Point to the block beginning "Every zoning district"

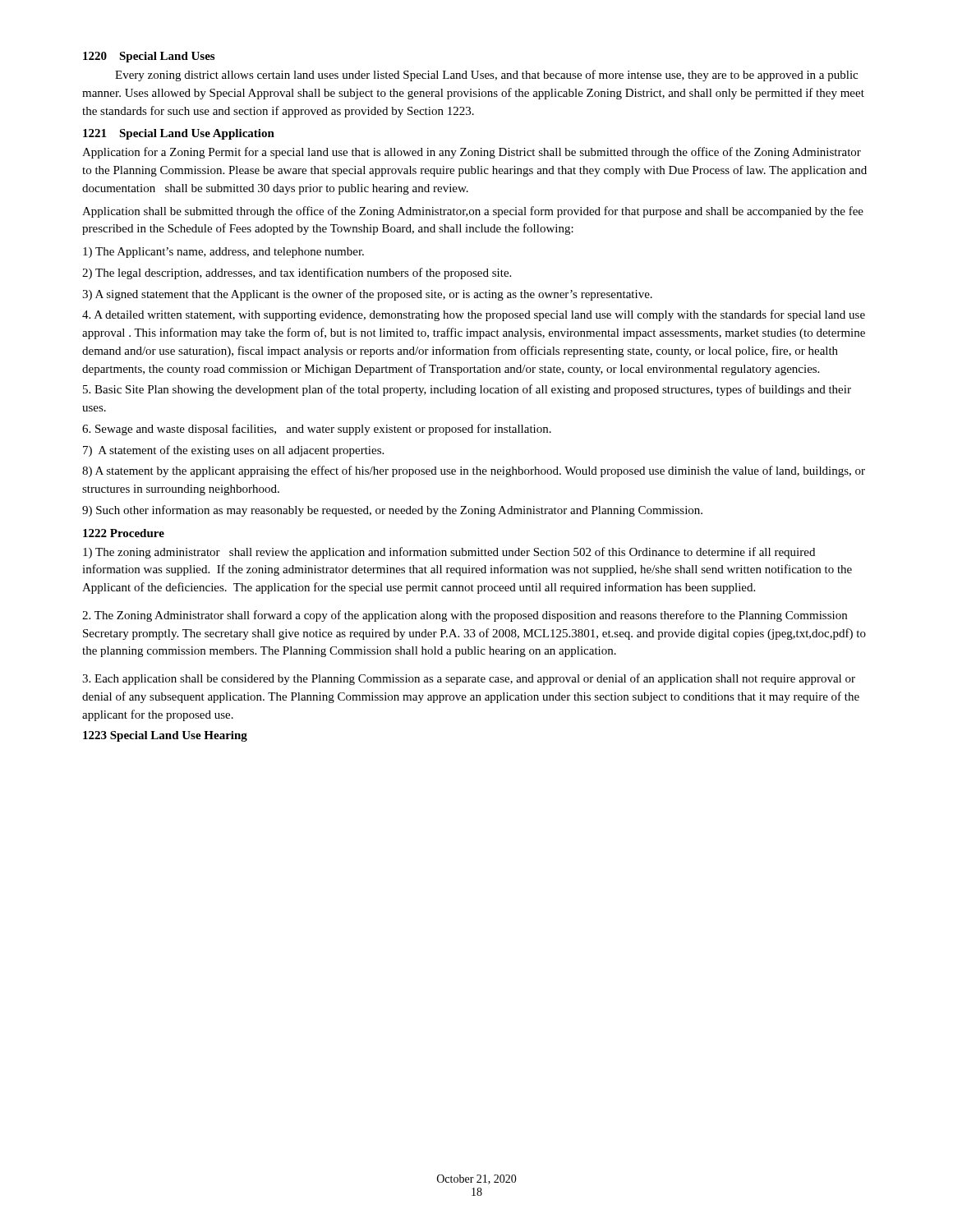(476, 93)
